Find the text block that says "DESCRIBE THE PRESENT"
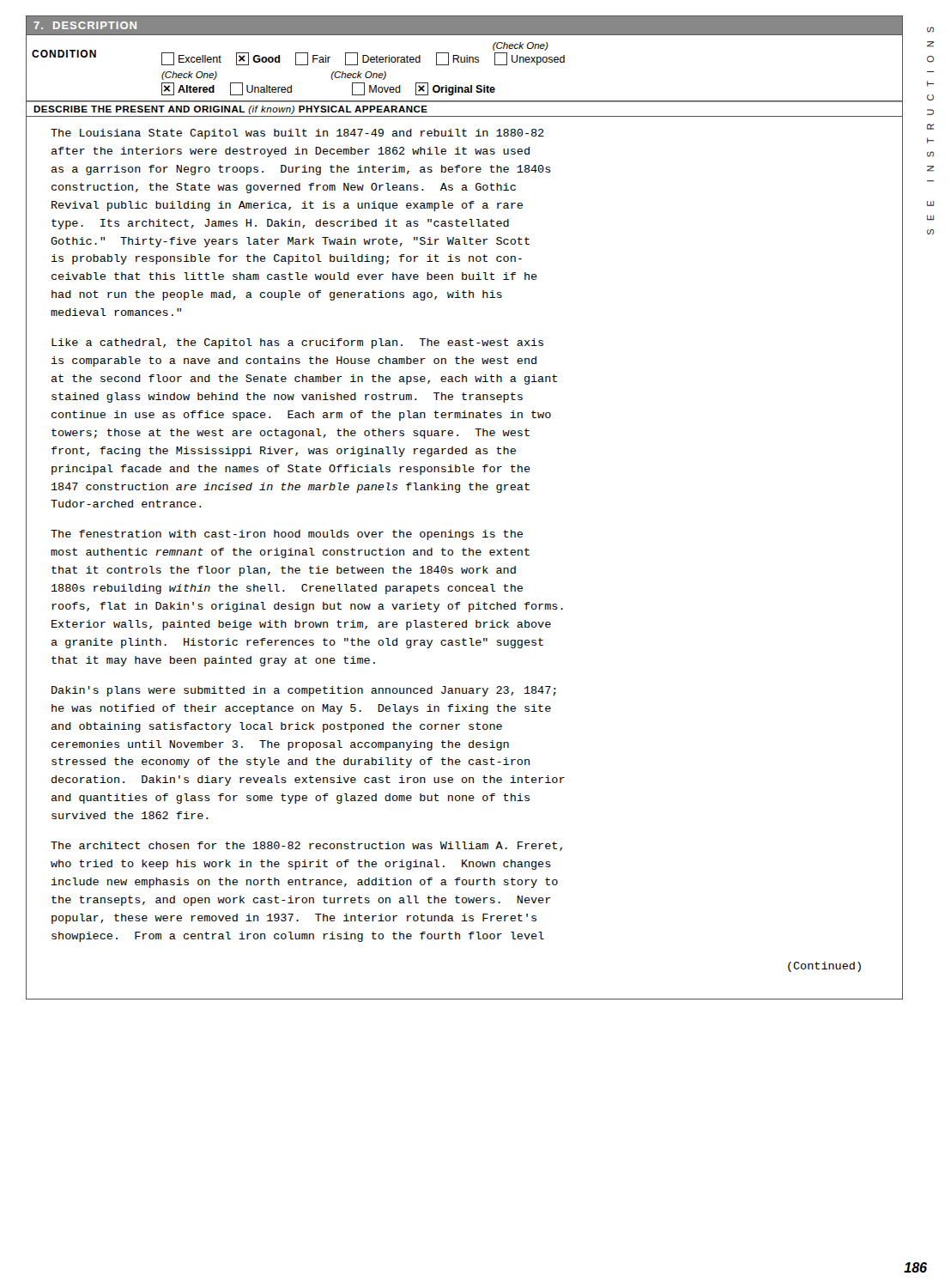The image size is (951, 1288). click(x=231, y=109)
